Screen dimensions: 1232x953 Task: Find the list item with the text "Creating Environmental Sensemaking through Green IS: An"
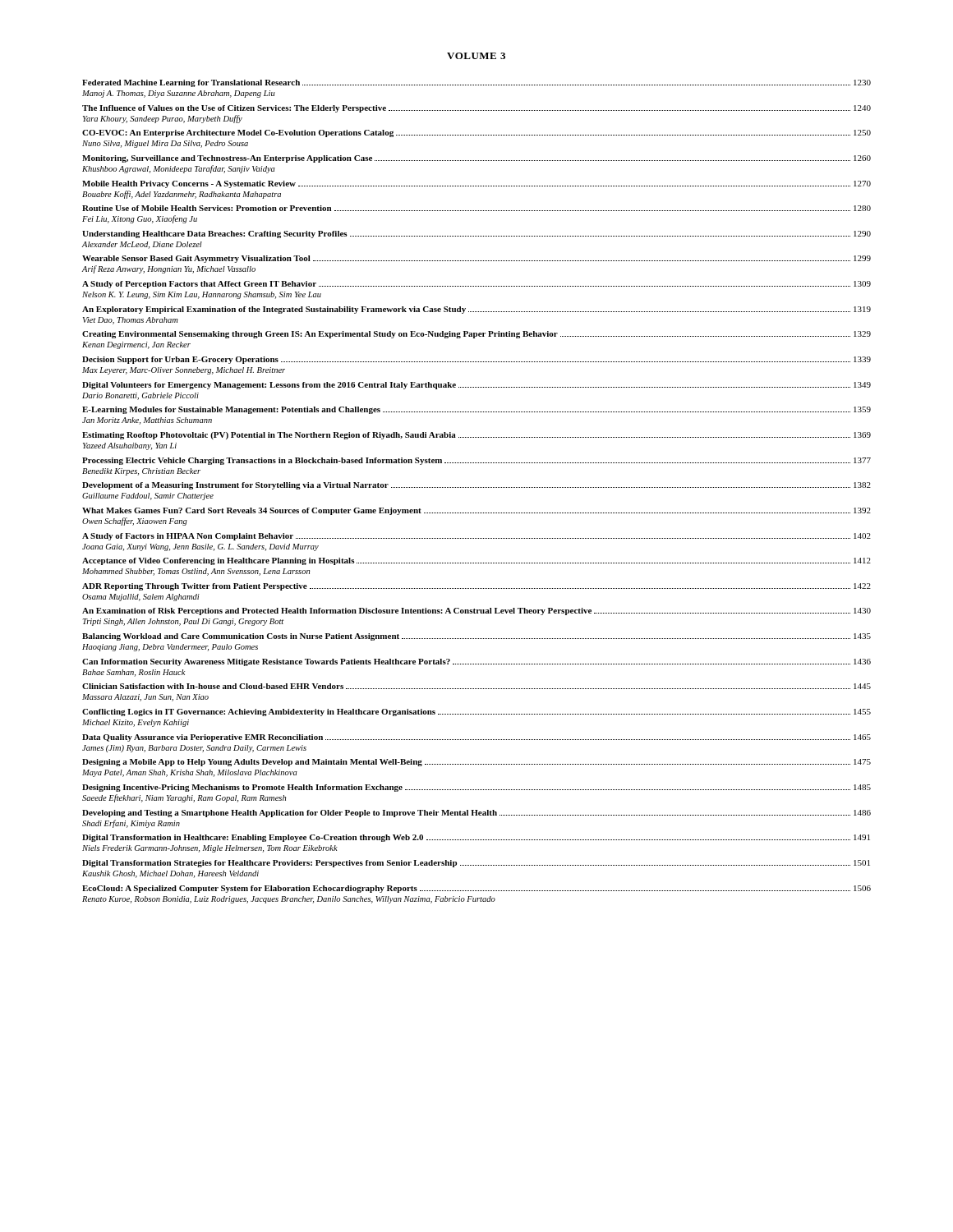[x=476, y=340]
